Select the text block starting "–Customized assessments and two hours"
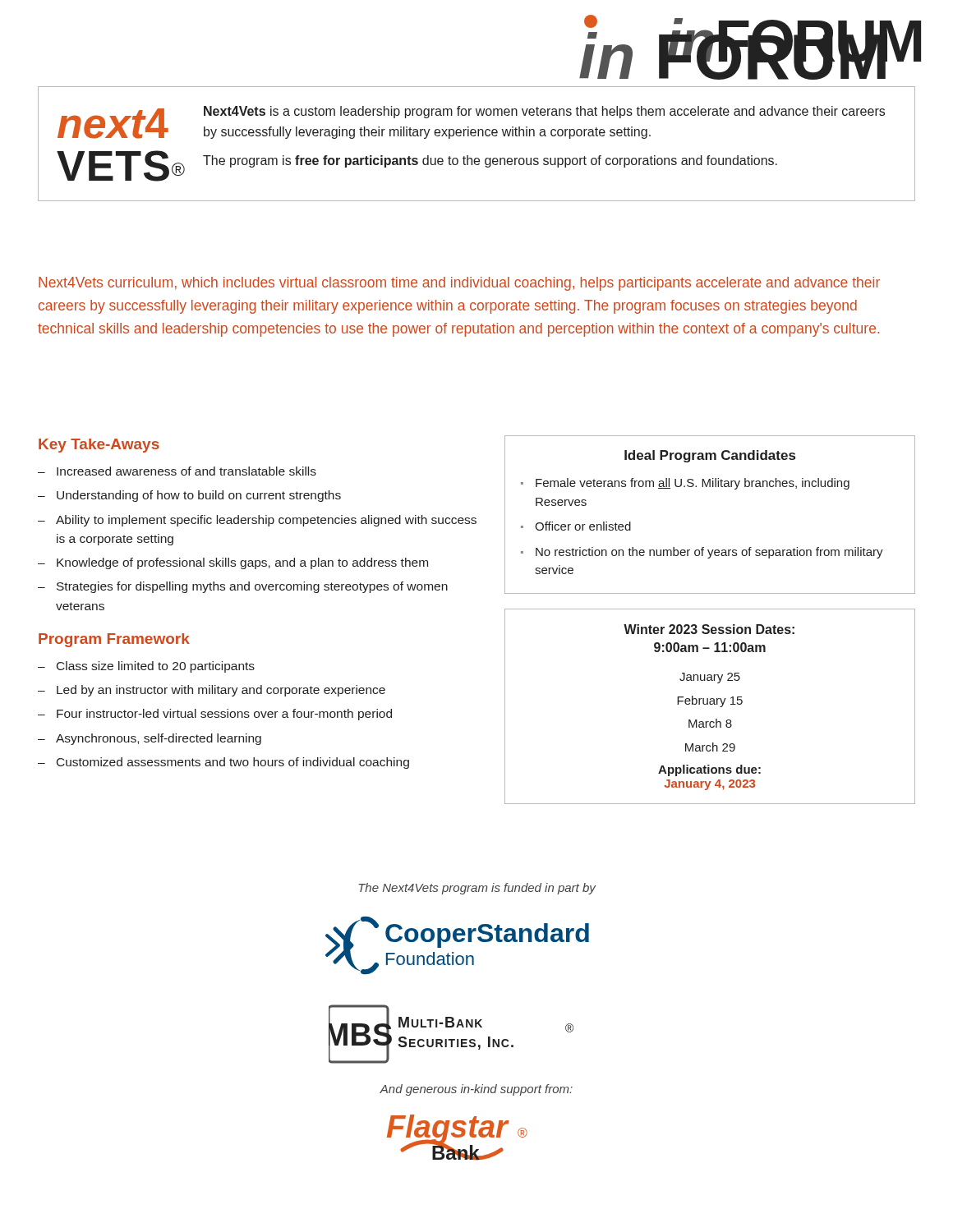The height and width of the screenshot is (1232, 953). pyautogui.click(x=224, y=762)
